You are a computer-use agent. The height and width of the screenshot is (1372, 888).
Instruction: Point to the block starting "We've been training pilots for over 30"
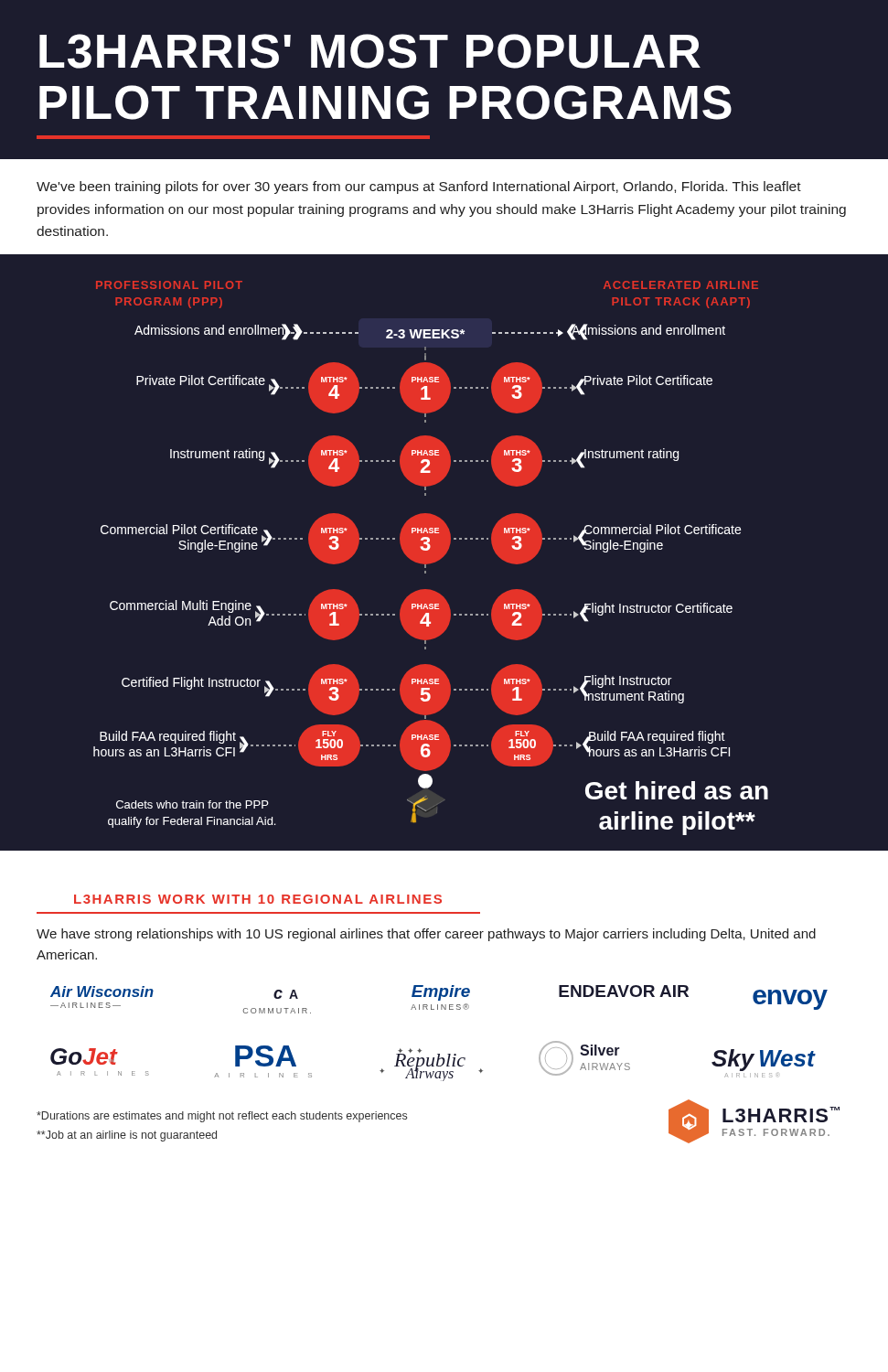point(442,209)
